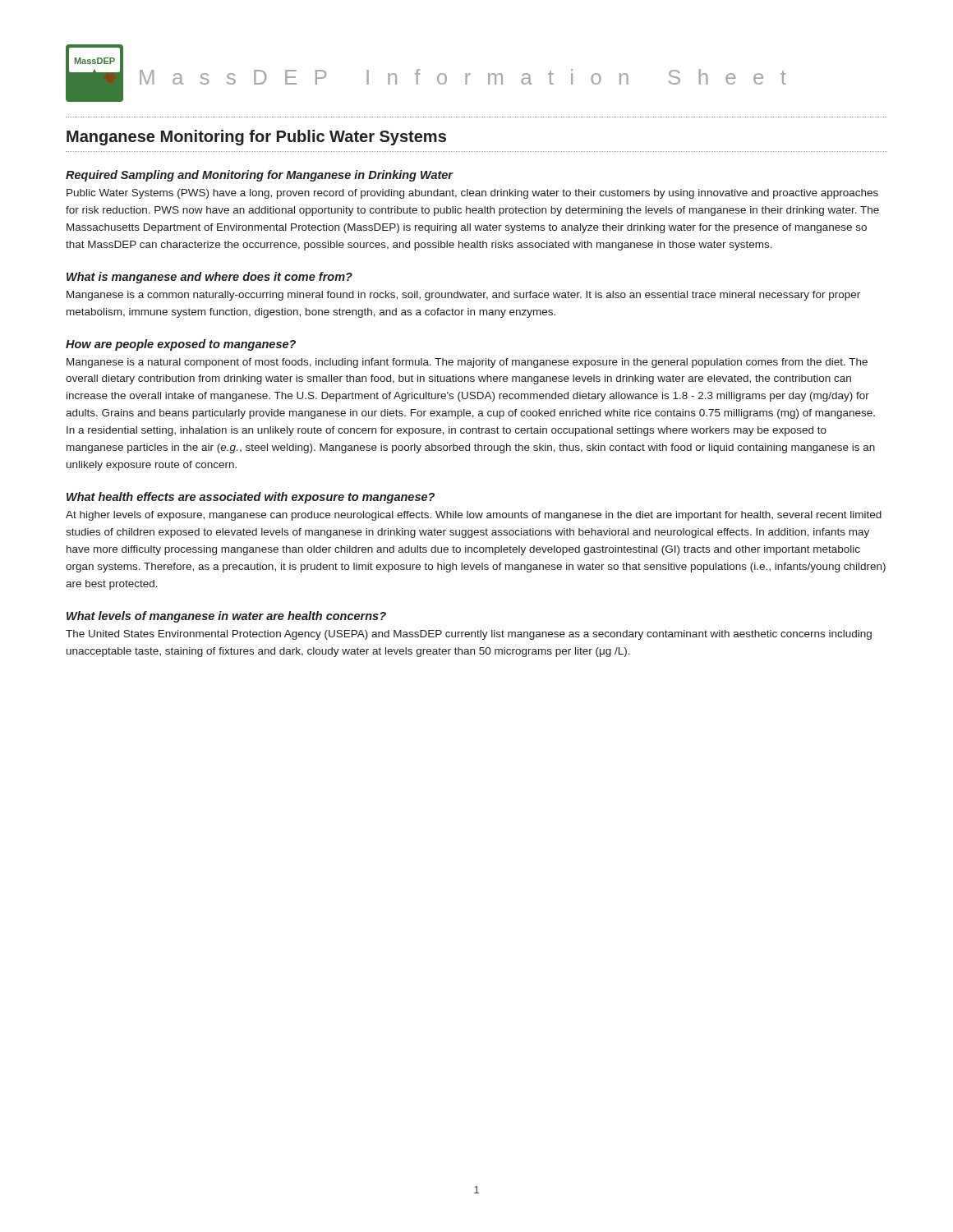The height and width of the screenshot is (1232, 953).
Task: Click on the passage starting "Public Water Systems (PWS) have a"
Action: [x=473, y=218]
